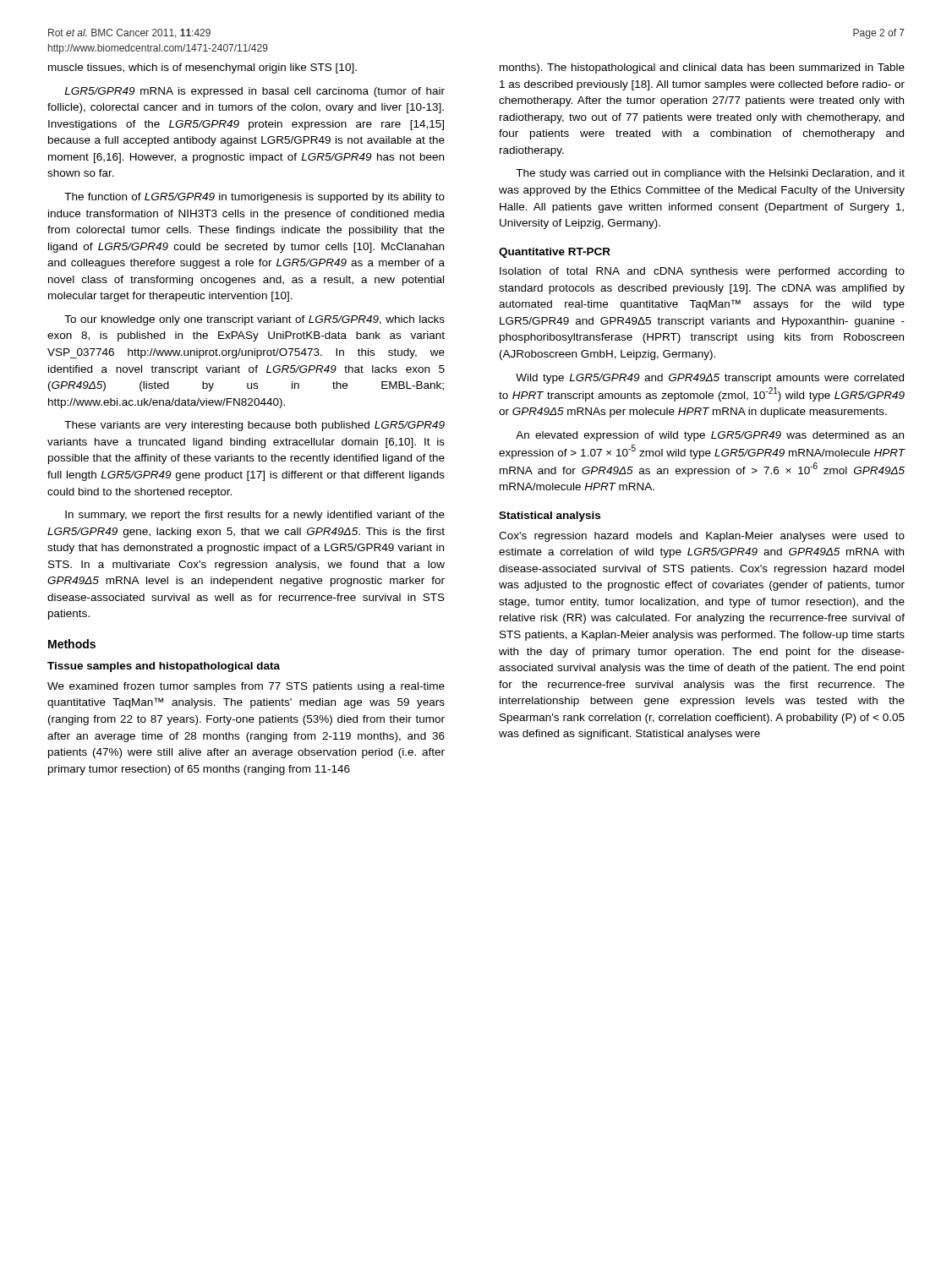The height and width of the screenshot is (1268, 952).
Task: Click where it says "Statistical analysis"
Action: coord(550,515)
